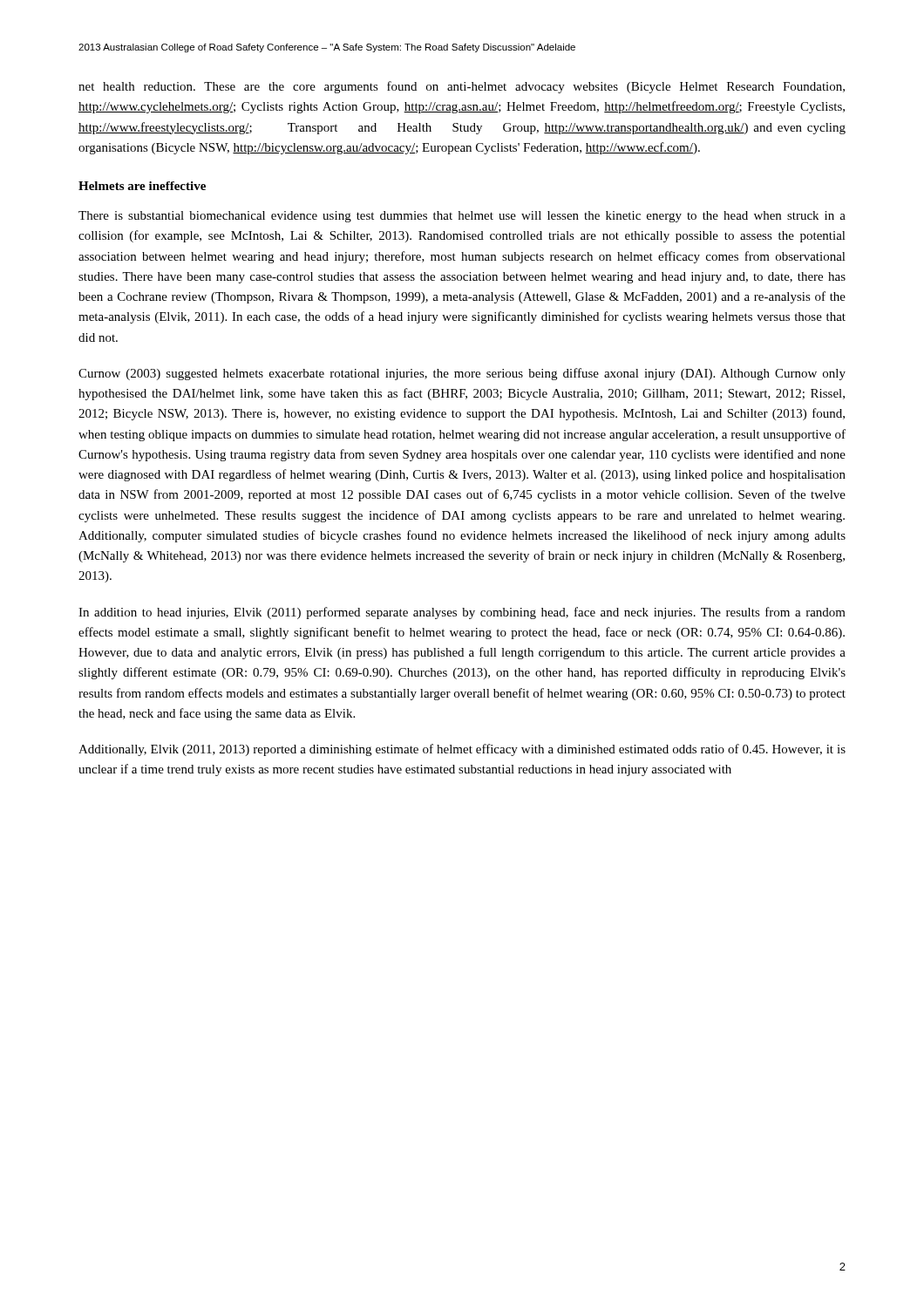This screenshot has width=924, height=1308.
Task: Where is the passage that starts "In addition to head injuries, Elvik (2011) performed"?
Action: (462, 662)
